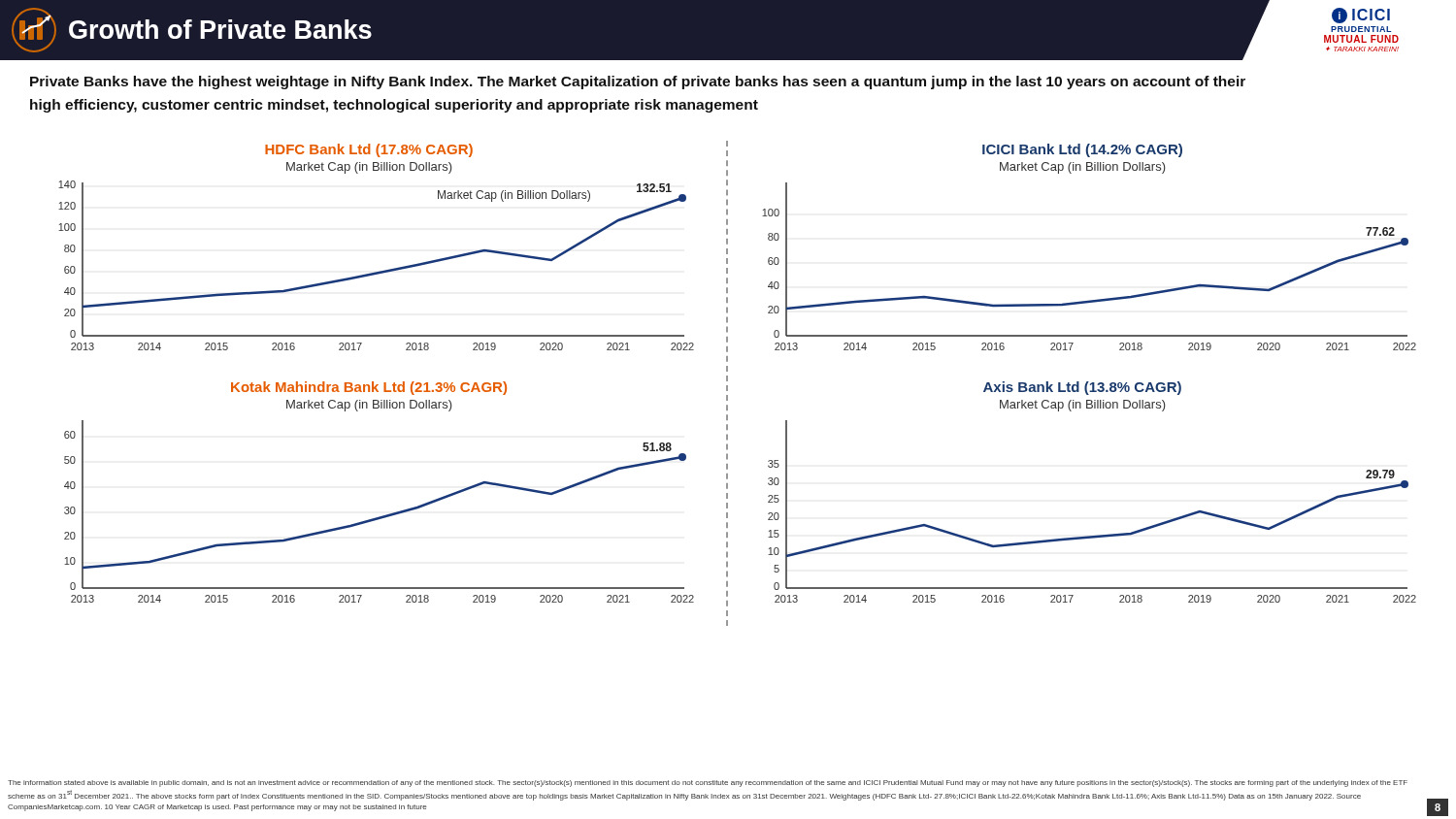Screen dimensions: 819x1456
Task: Locate the text block starting "Private Banks have the highest weightage in"
Action: pyautogui.click(x=637, y=93)
